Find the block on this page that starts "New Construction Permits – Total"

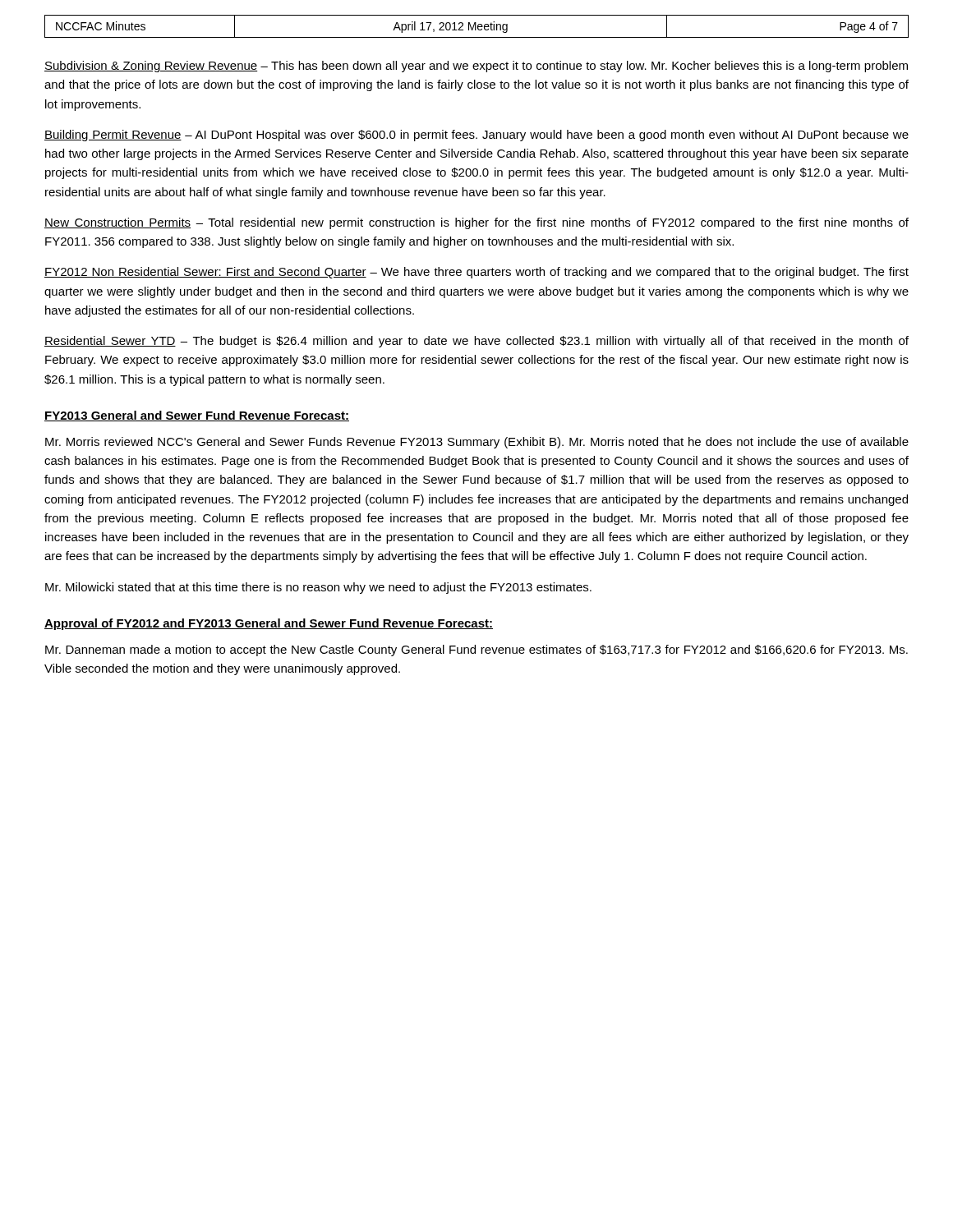tap(476, 231)
